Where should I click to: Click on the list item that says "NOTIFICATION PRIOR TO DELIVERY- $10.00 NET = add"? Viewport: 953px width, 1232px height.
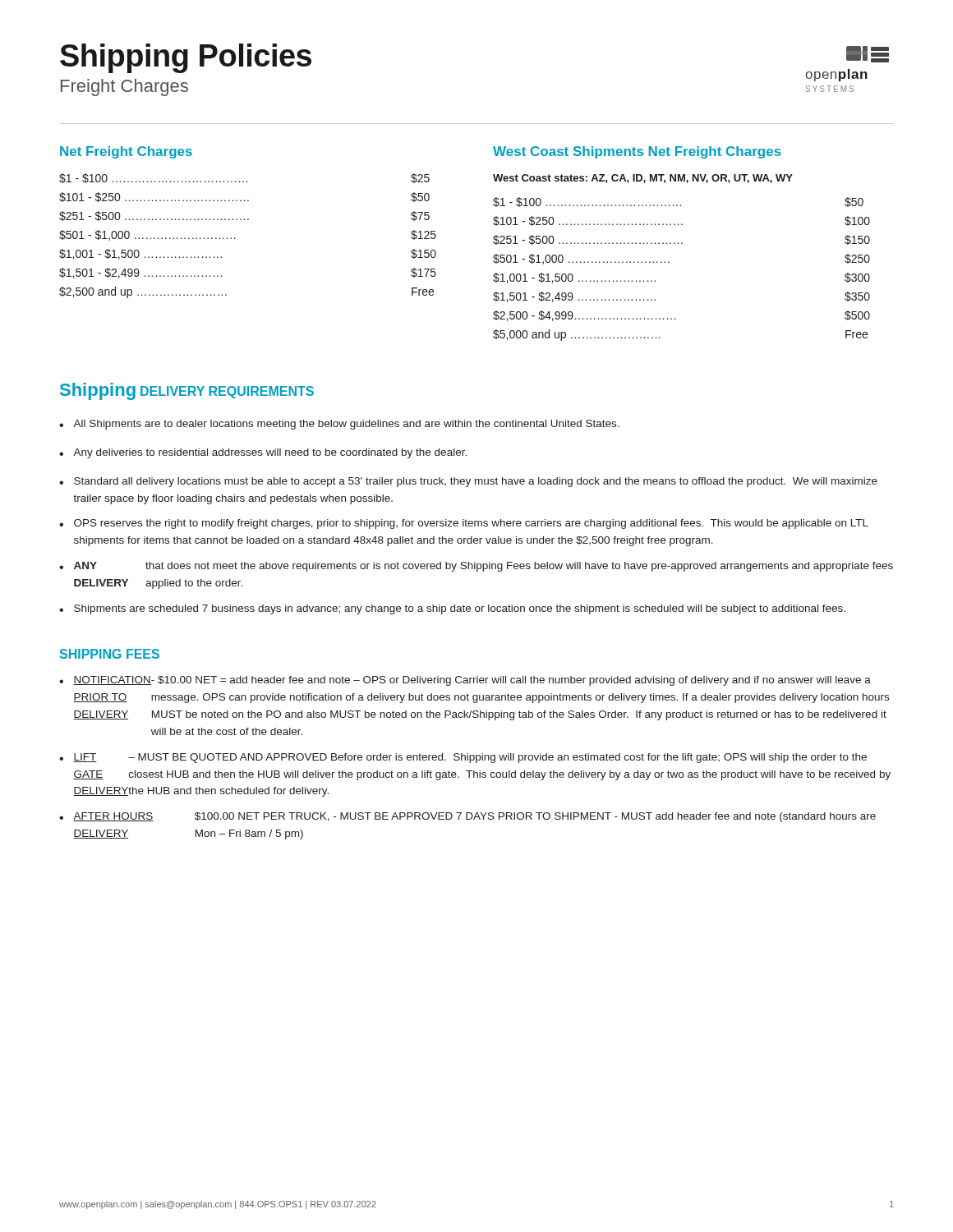point(482,705)
